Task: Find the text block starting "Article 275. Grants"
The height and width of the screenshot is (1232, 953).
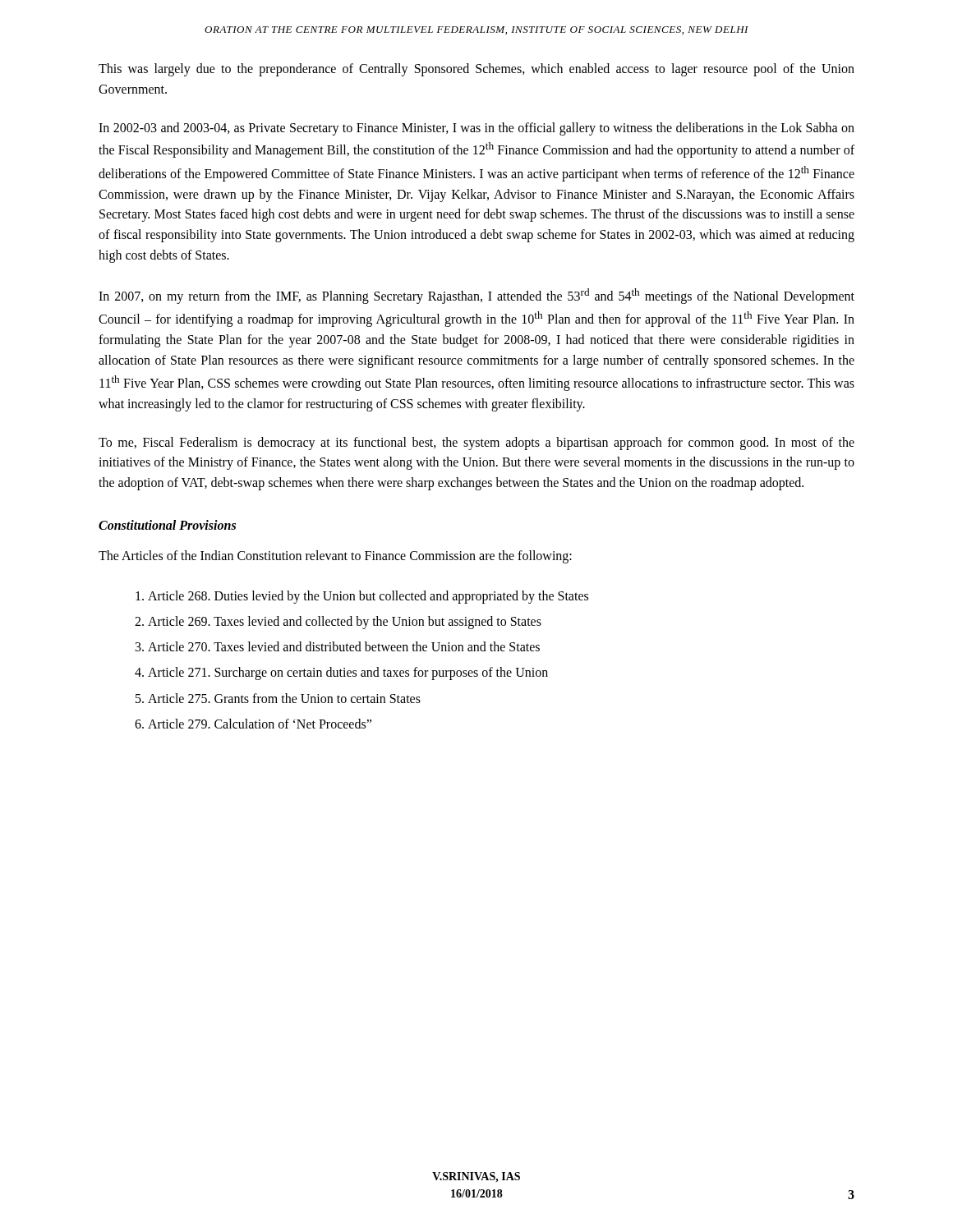Action: click(284, 698)
